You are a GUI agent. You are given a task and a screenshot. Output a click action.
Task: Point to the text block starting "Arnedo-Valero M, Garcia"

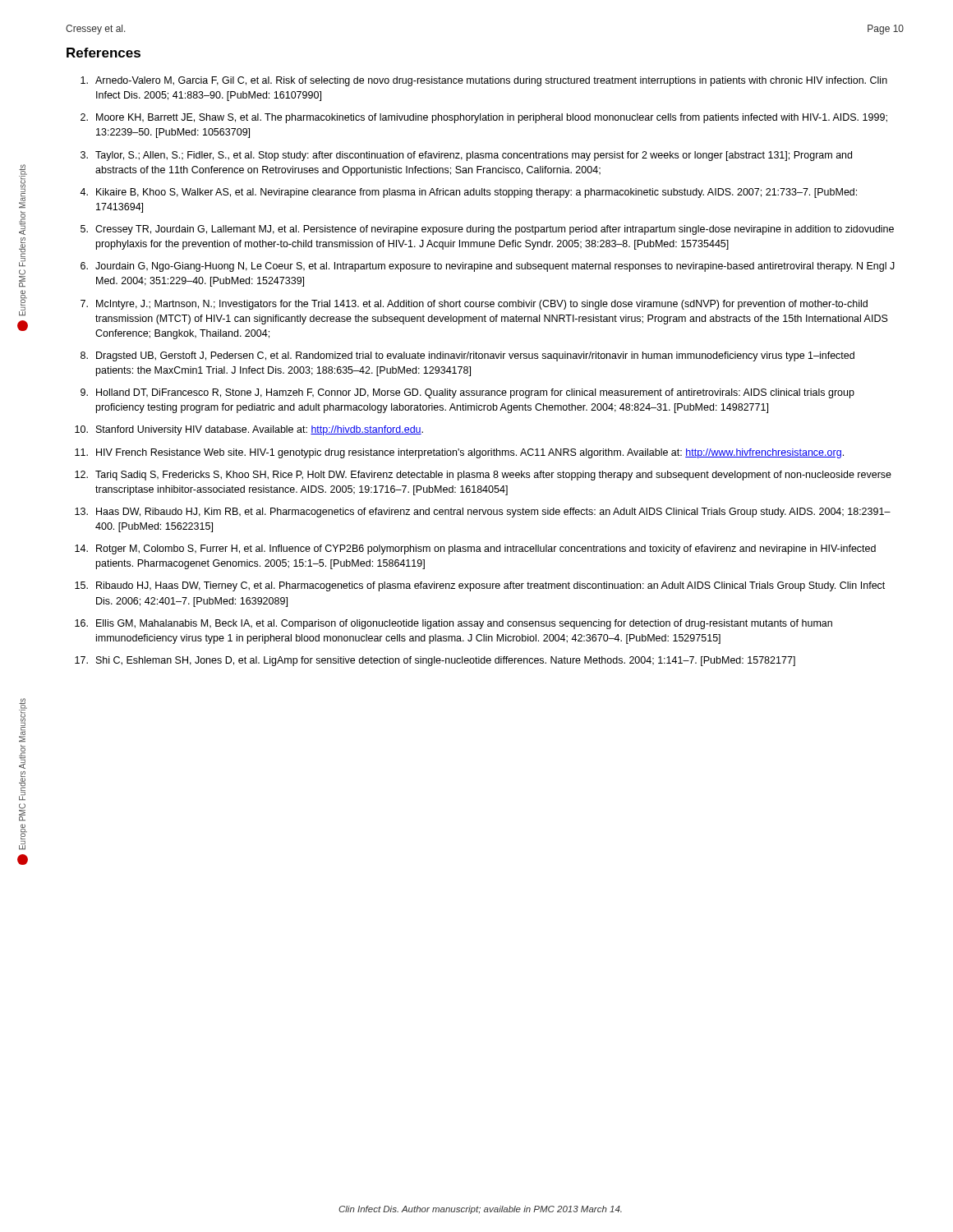(x=481, y=88)
